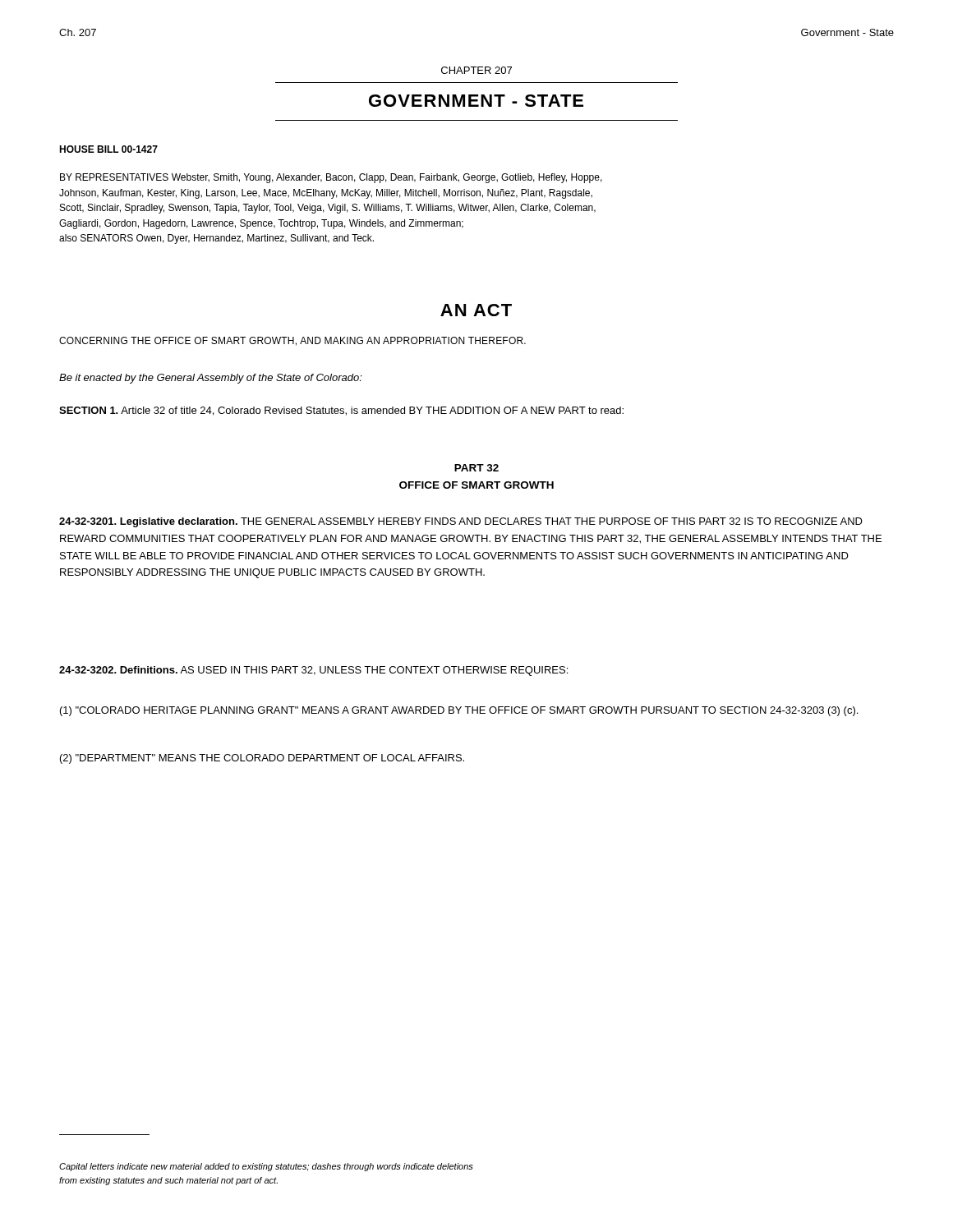The width and height of the screenshot is (953, 1232).
Task: Locate the list item that says "(1) "COLORADO HERITAGE PLANNING"
Action: coord(459,710)
